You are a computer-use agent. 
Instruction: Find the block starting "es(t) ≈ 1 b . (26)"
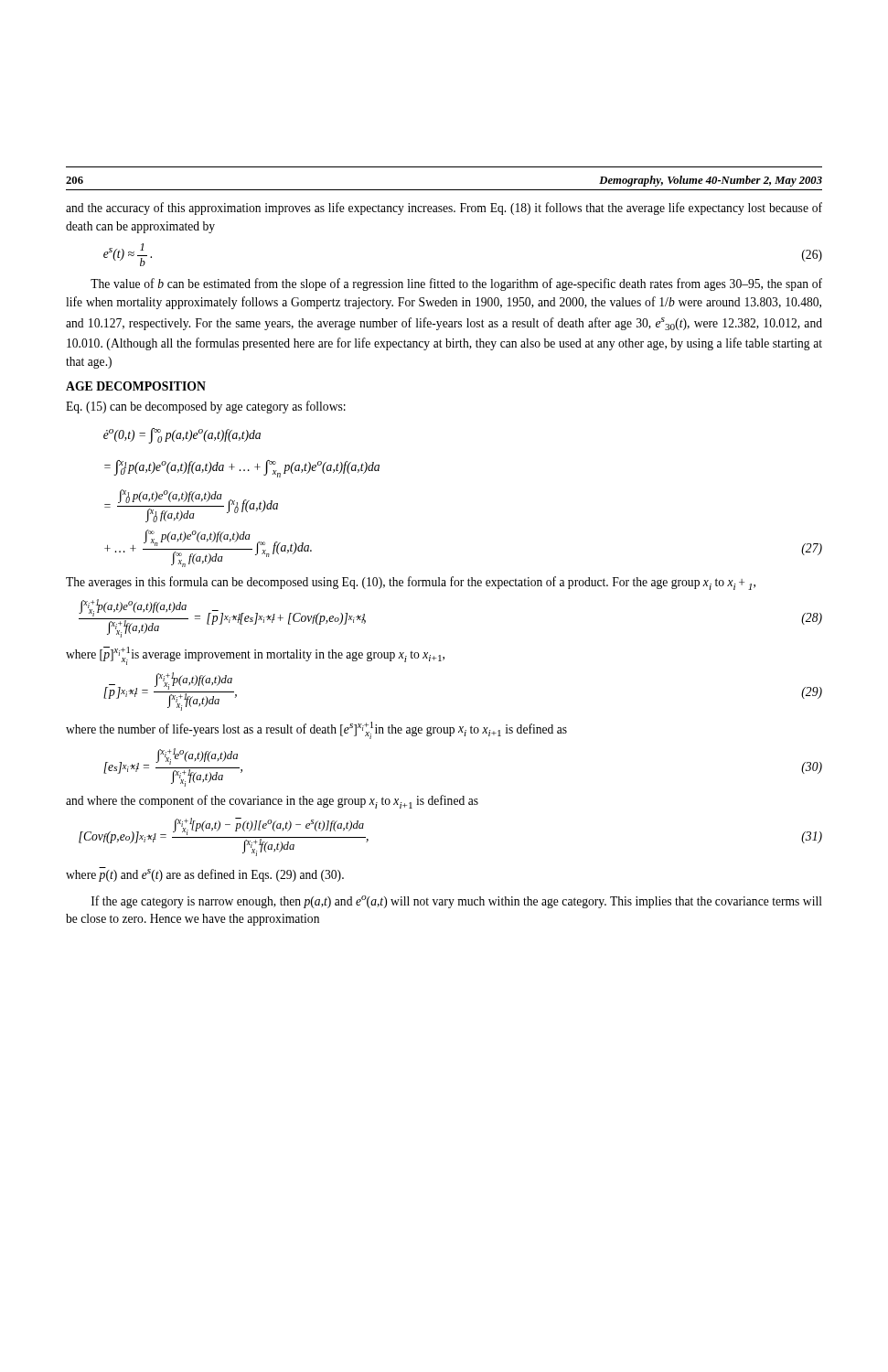[x=114, y=255]
